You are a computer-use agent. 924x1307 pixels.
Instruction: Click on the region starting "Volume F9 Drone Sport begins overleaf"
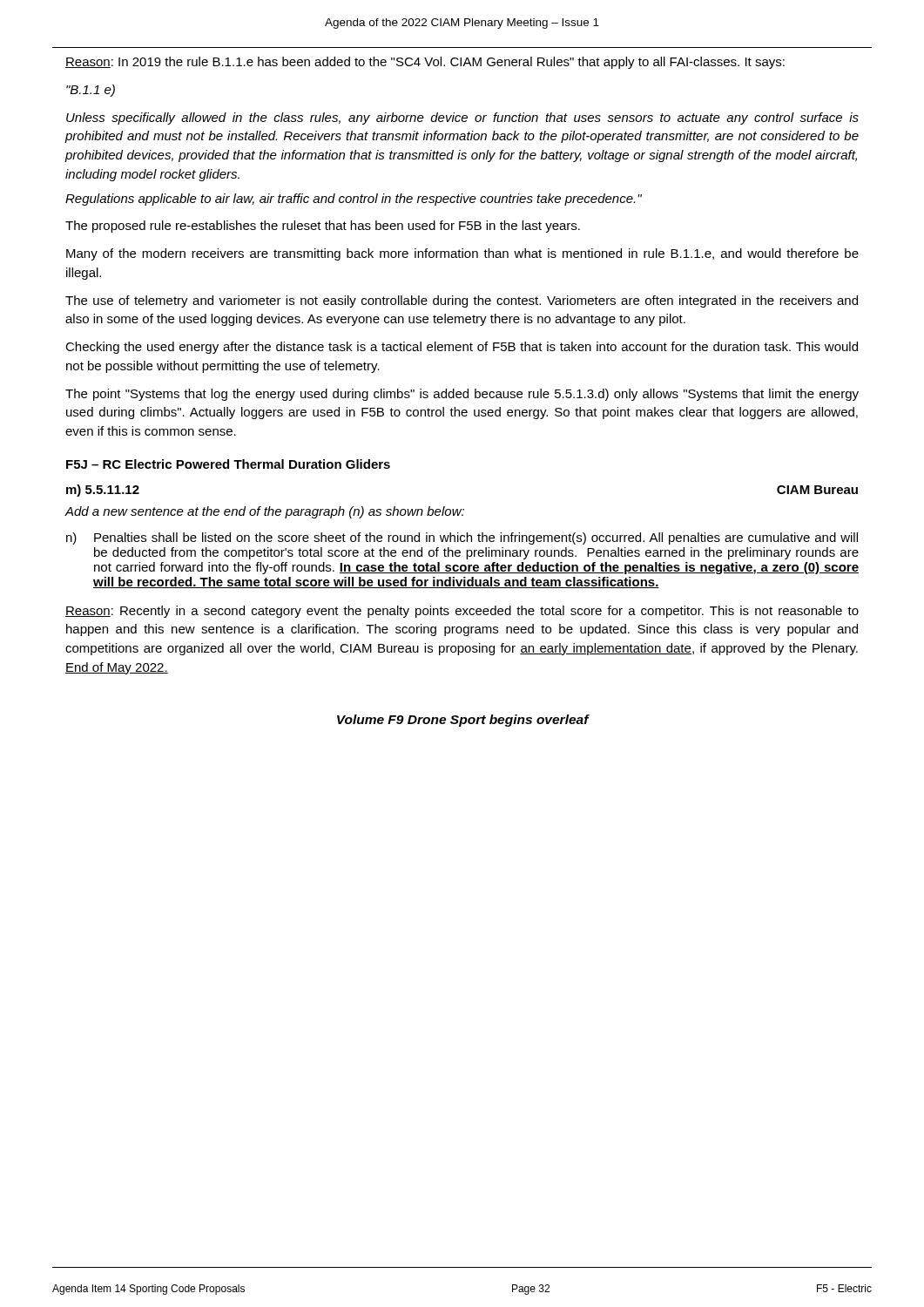[462, 719]
